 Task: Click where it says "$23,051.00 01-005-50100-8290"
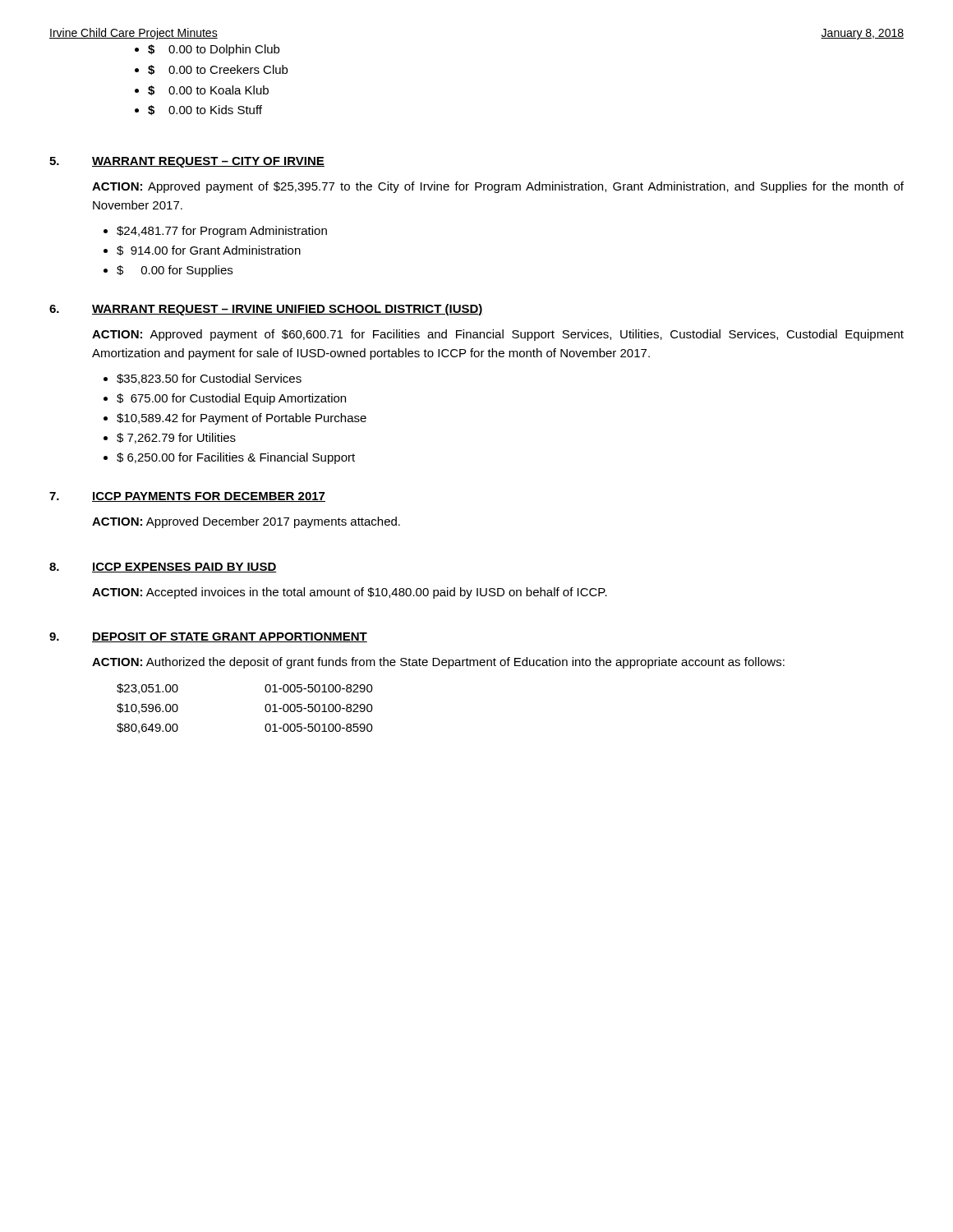(x=146, y=689)
